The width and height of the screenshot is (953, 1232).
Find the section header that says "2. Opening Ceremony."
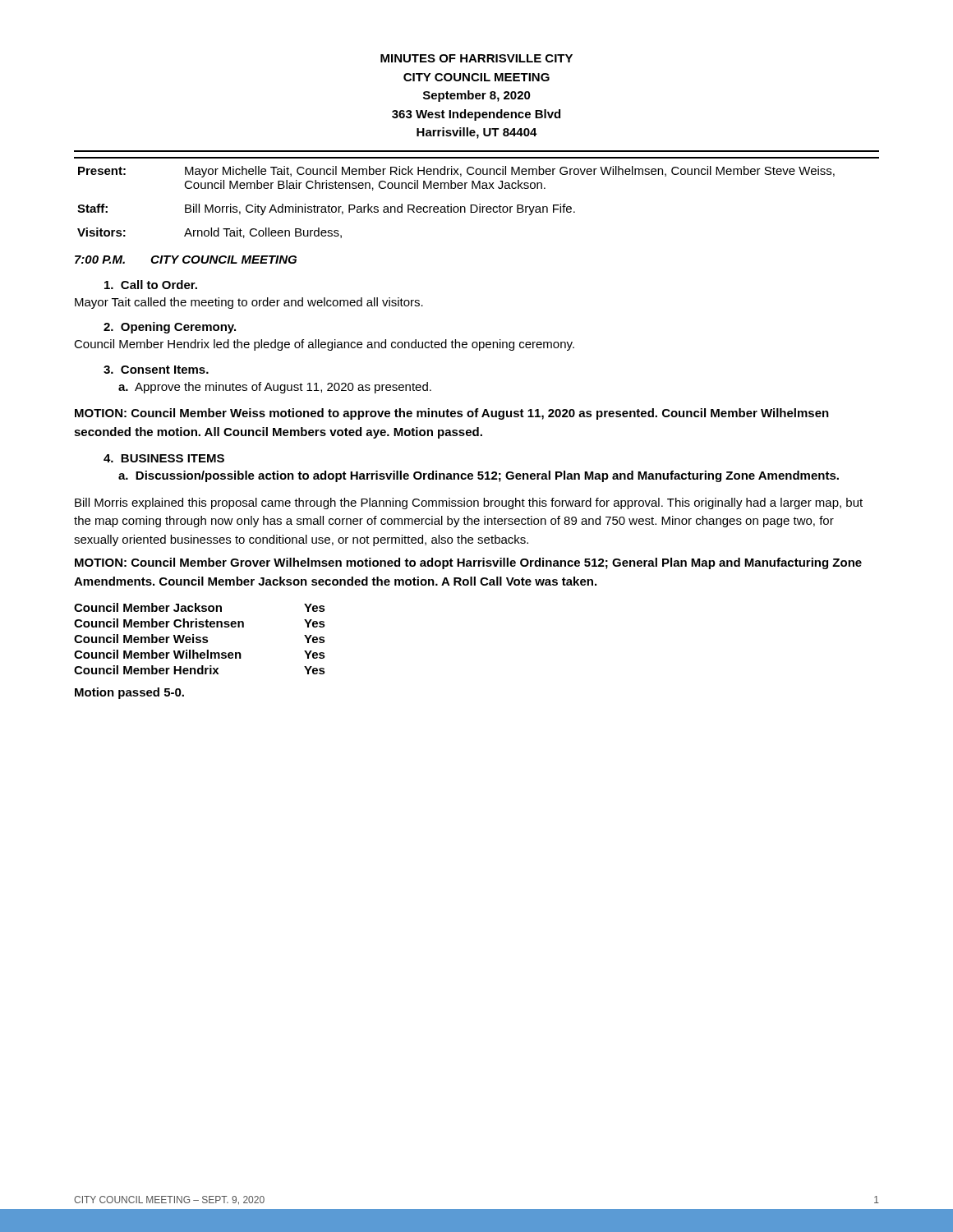170,326
